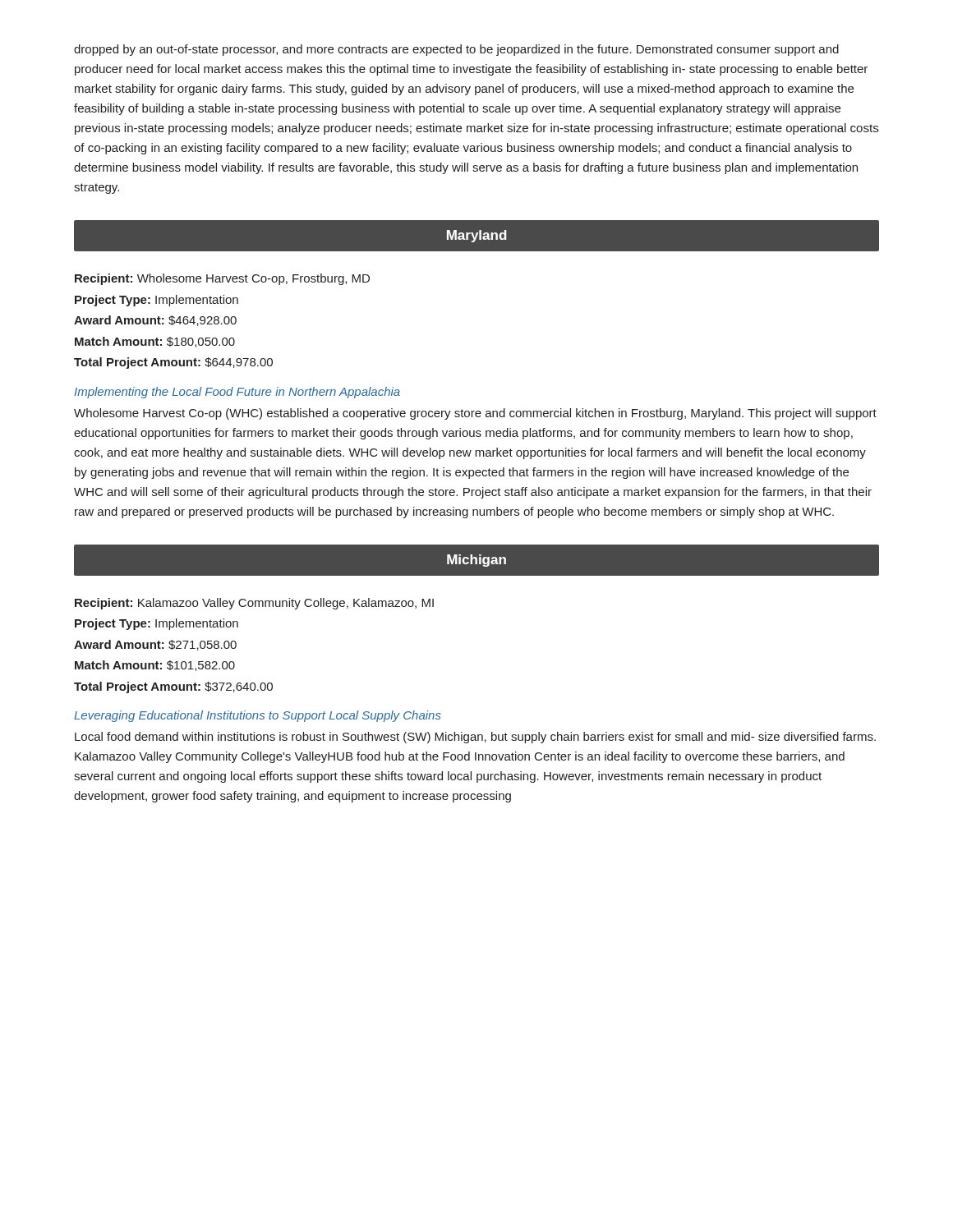Viewport: 953px width, 1232px height.
Task: Navigate to the passage starting "Recipient: Kalamazoo Valley Community College, Kalamazoo, MI"
Action: point(254,604)
